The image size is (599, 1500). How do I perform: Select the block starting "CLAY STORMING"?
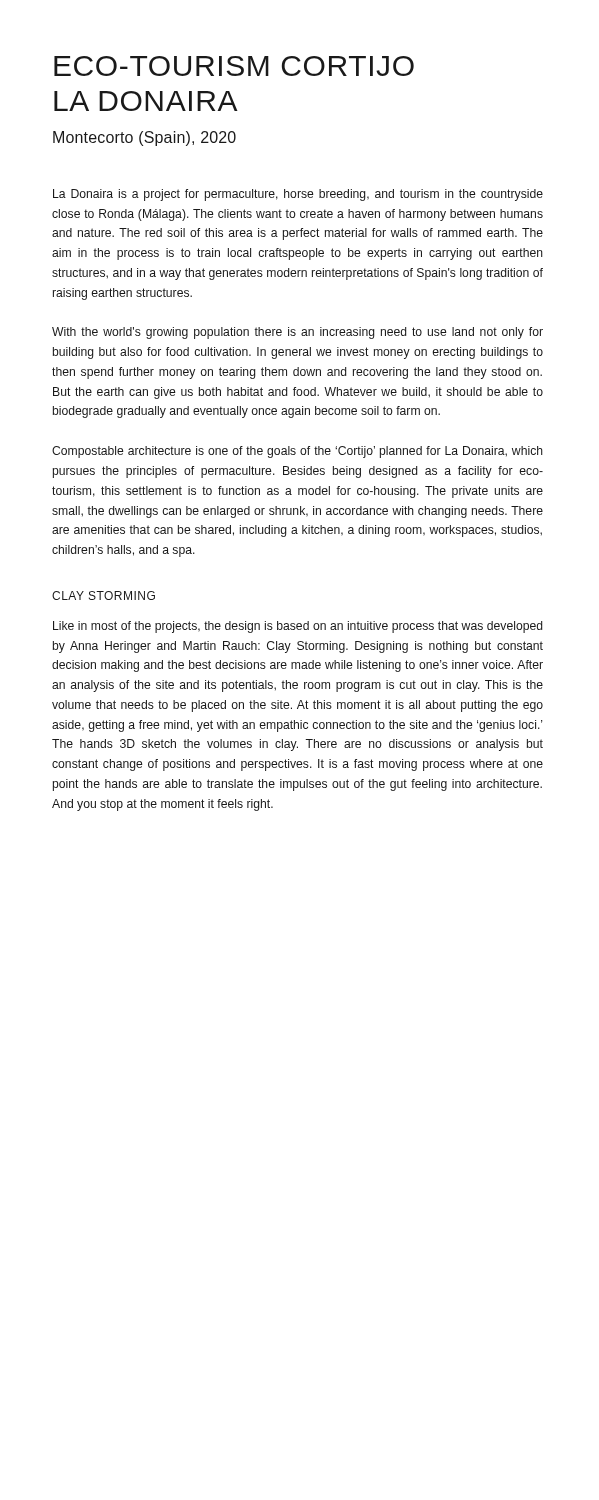click(x=104, y=596)
